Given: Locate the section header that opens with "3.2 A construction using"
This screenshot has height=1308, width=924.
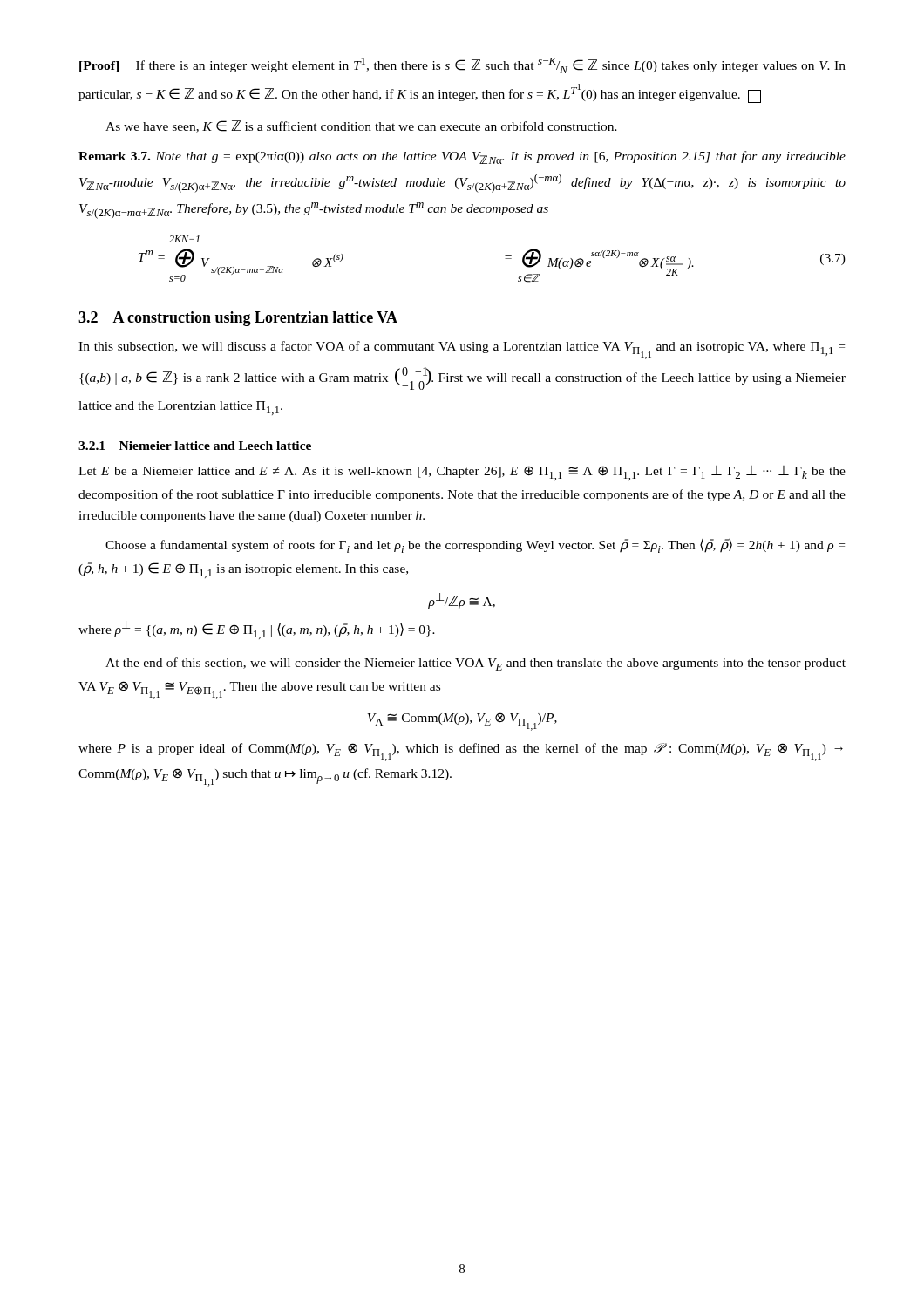Looking at the screenshot, I should 238,318.
